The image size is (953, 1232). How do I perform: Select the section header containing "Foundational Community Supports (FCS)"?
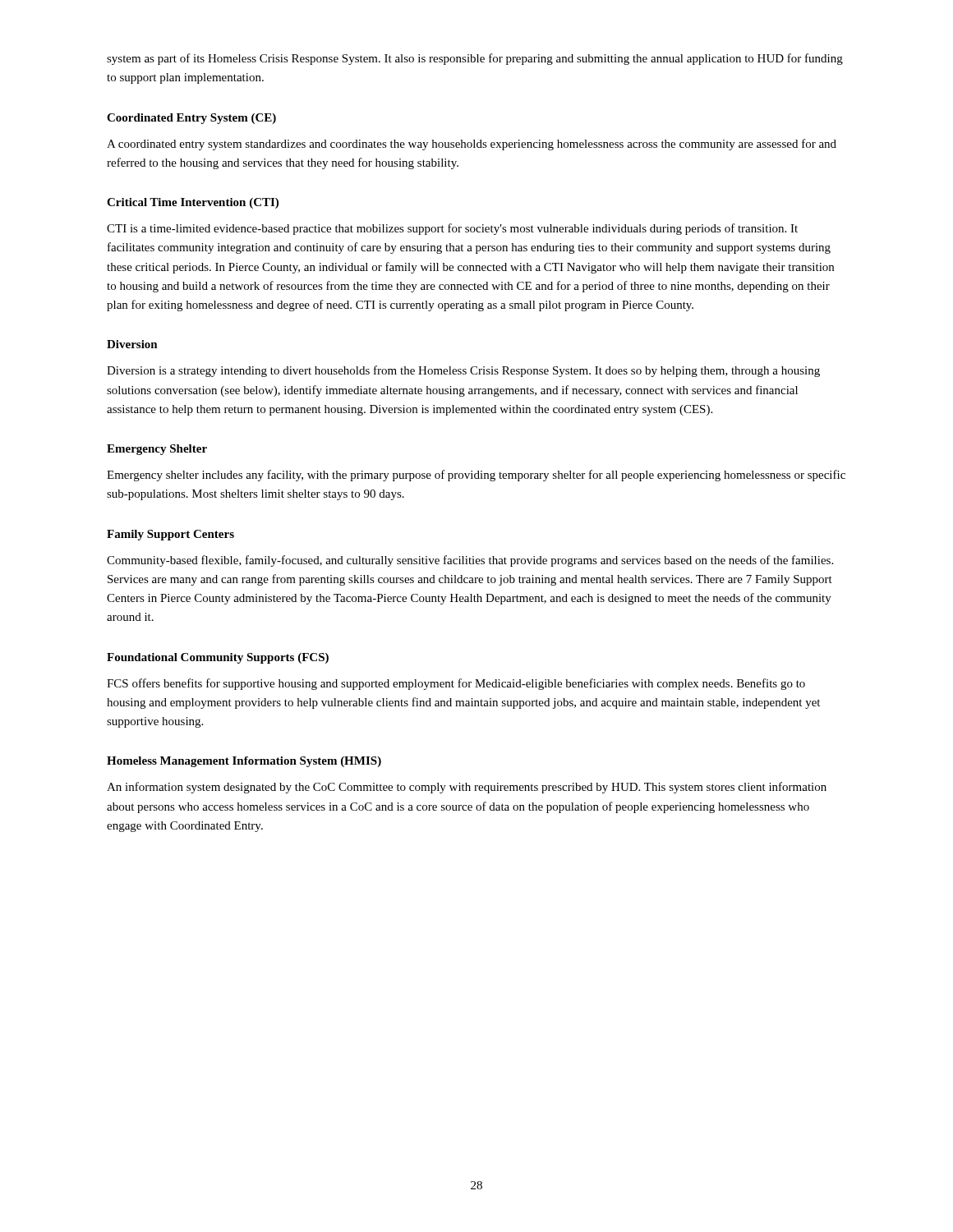click(x=218, y=657)
